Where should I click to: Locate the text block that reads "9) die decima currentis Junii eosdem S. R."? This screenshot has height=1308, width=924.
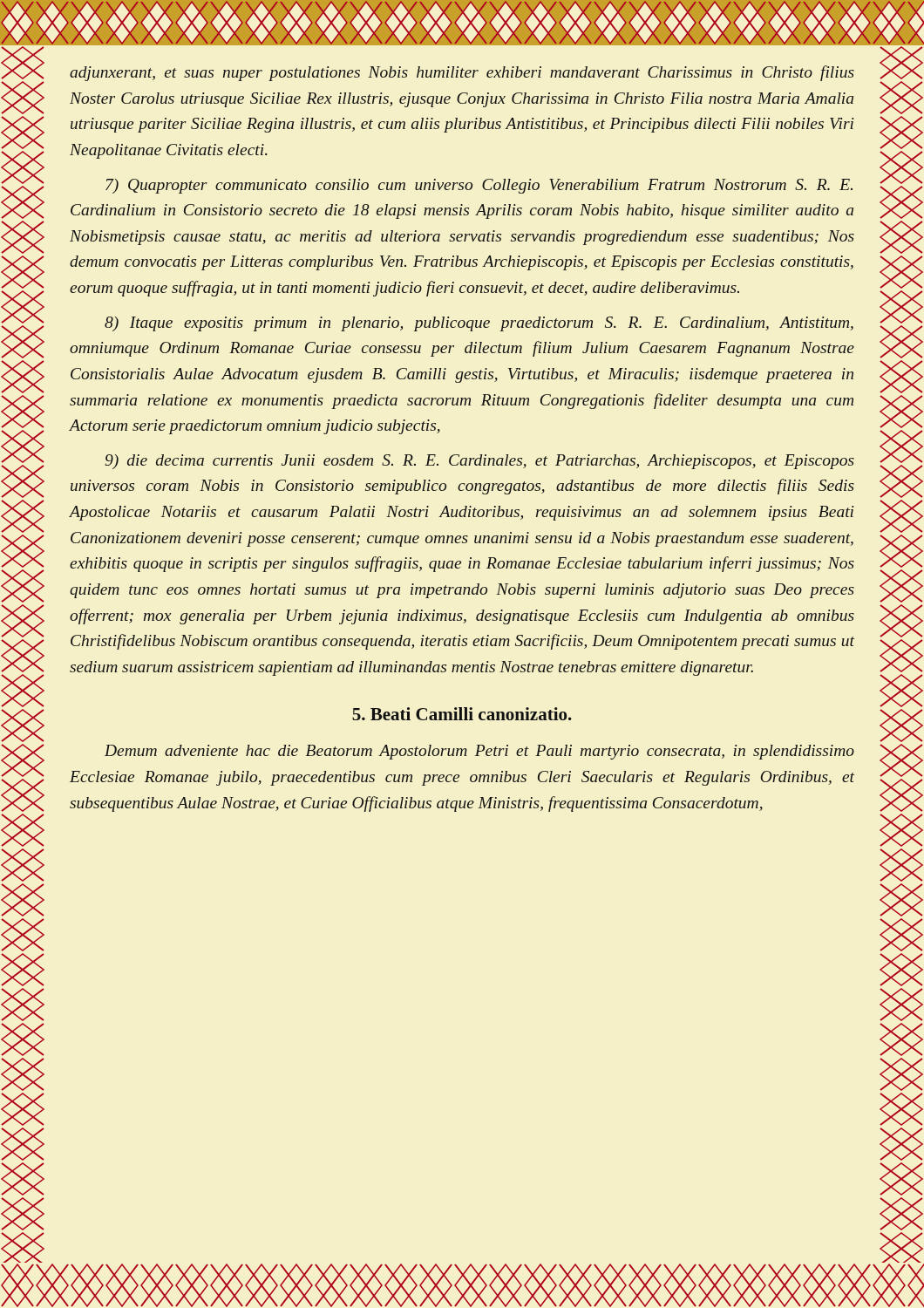point(462,563)
